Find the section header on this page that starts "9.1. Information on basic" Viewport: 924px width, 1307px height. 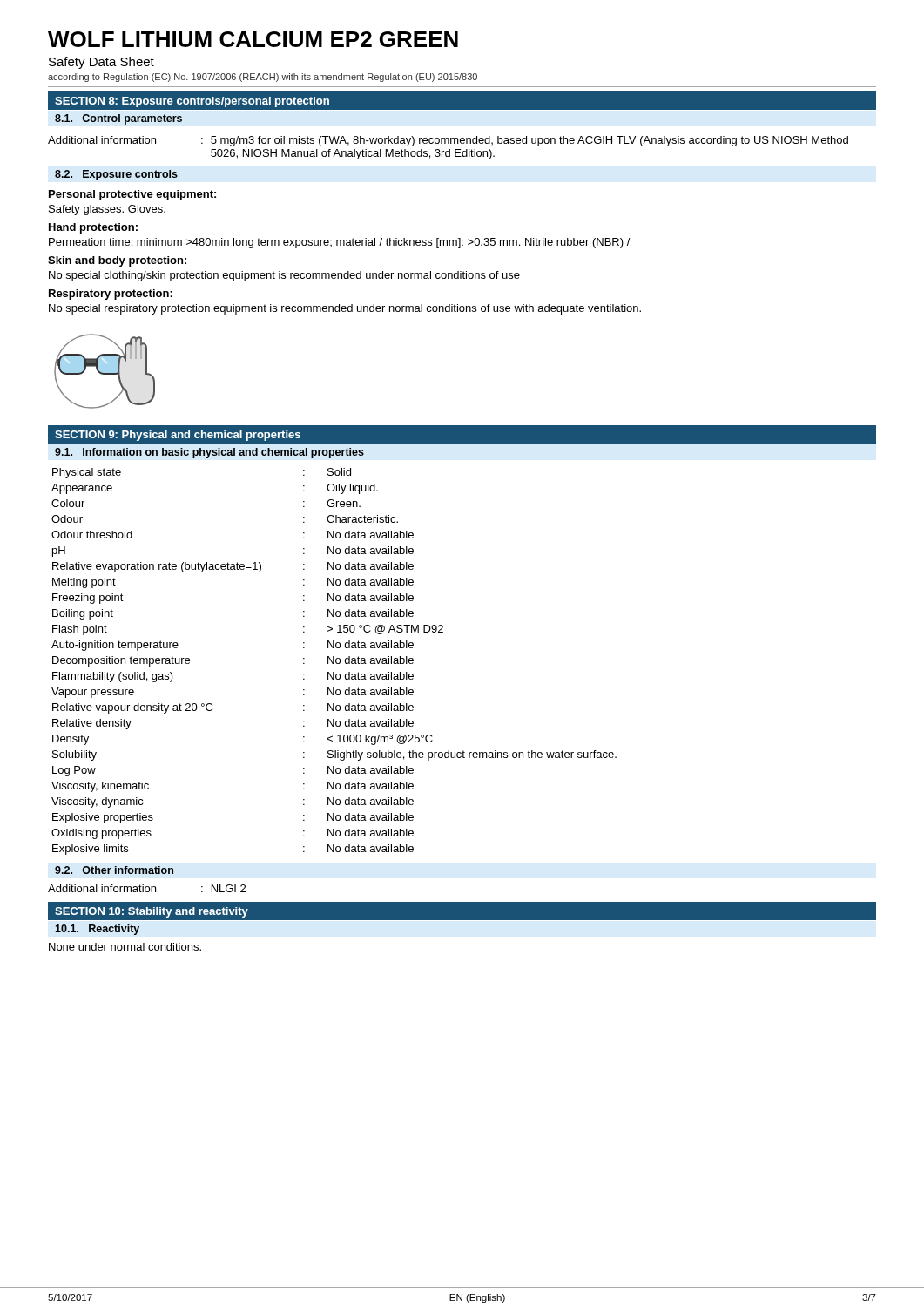click(x=209, y=452)
